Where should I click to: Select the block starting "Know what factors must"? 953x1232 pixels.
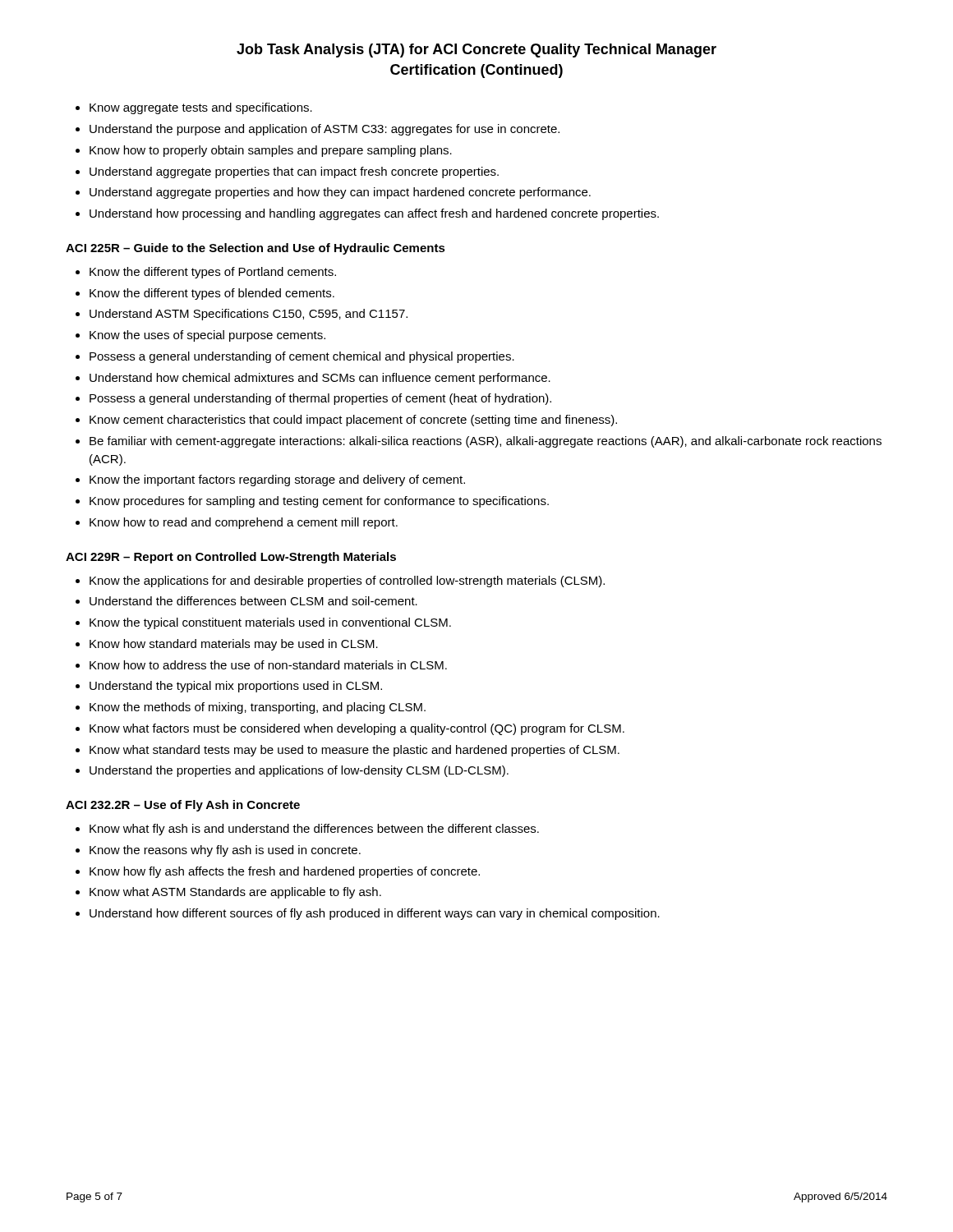pos(357,728)
